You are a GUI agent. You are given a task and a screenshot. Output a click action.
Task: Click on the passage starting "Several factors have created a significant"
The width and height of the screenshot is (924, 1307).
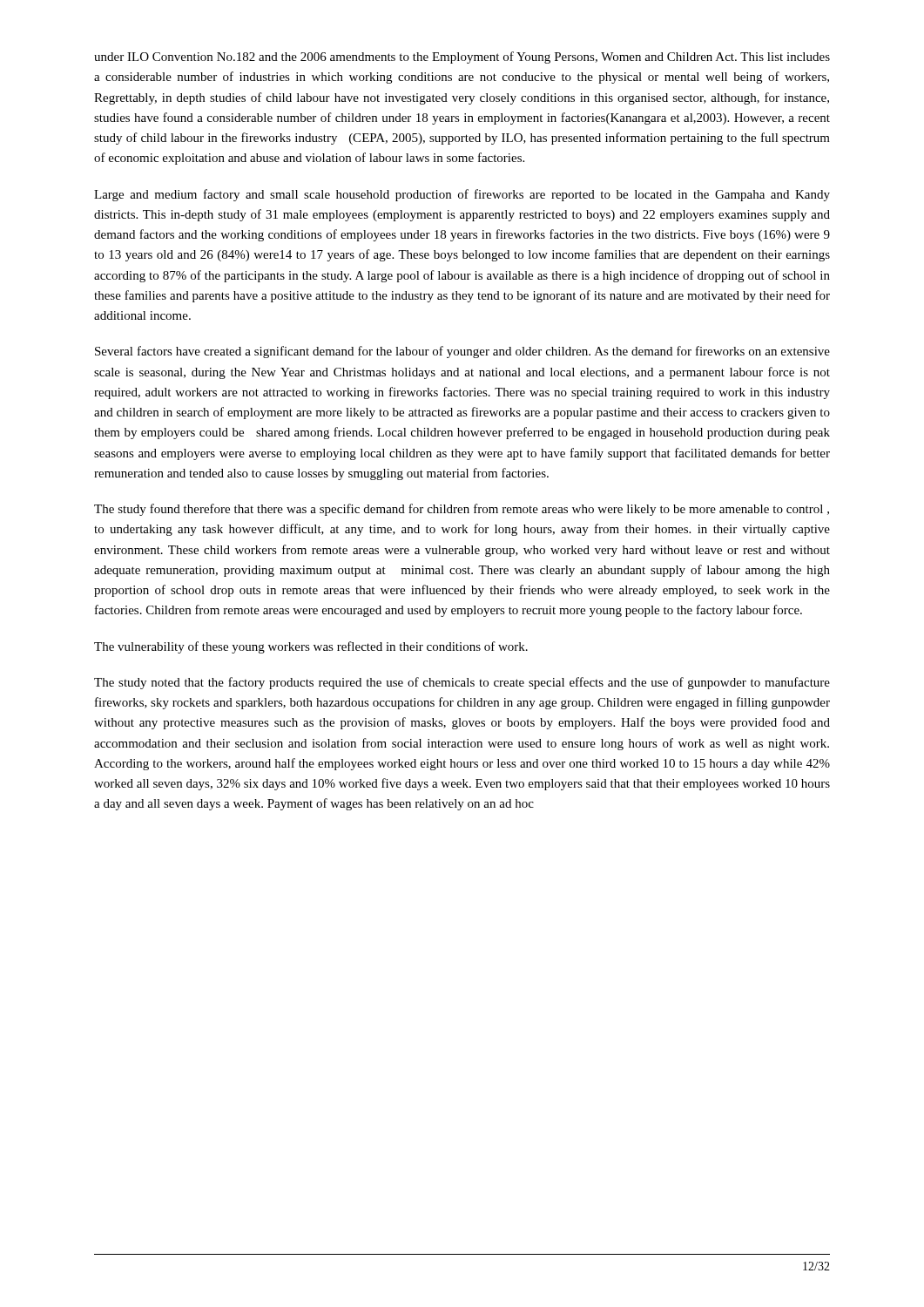[x=462, y=412]
